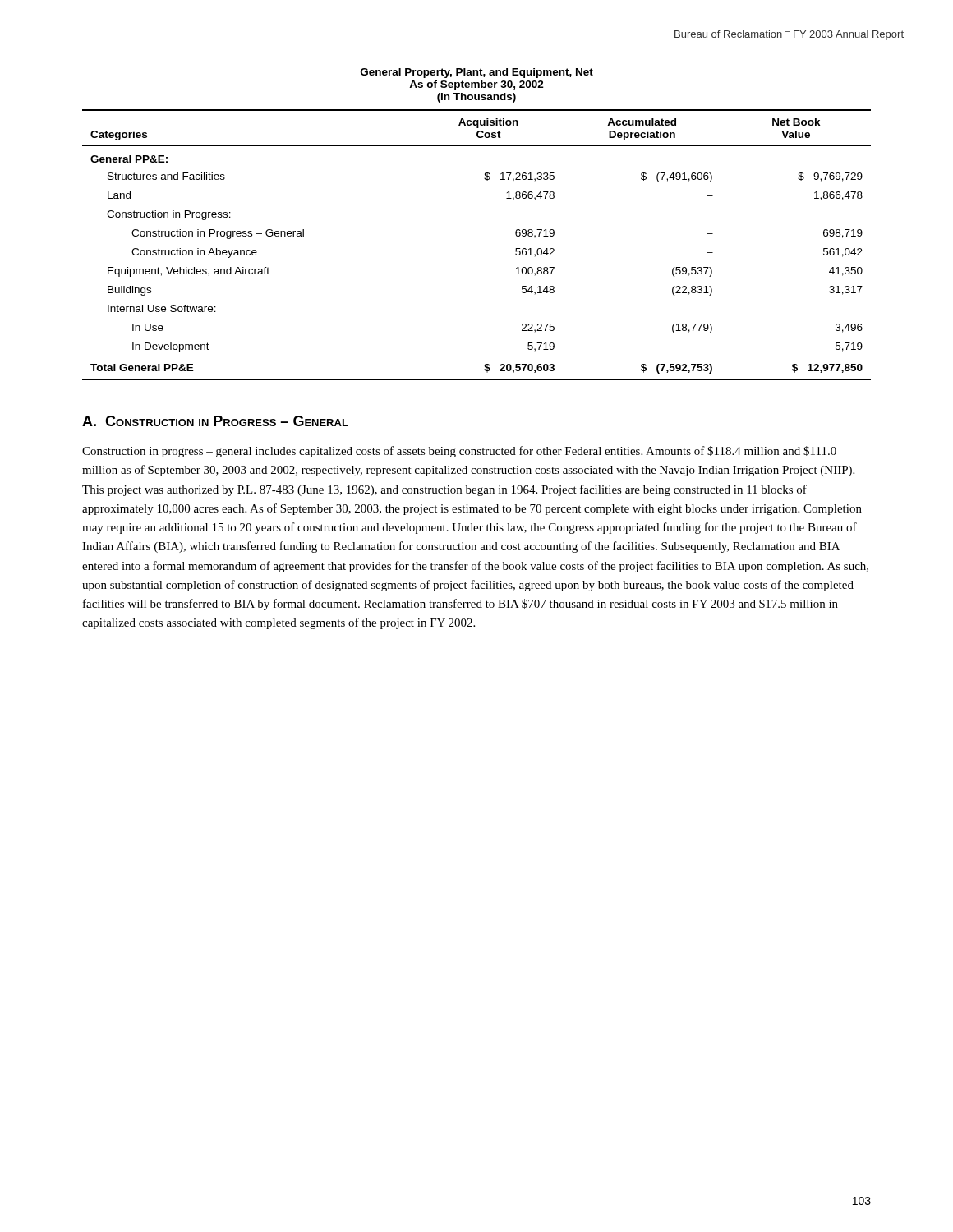
Task: Click on the caption that says "General Property, Plant,"
Action: 476,84
